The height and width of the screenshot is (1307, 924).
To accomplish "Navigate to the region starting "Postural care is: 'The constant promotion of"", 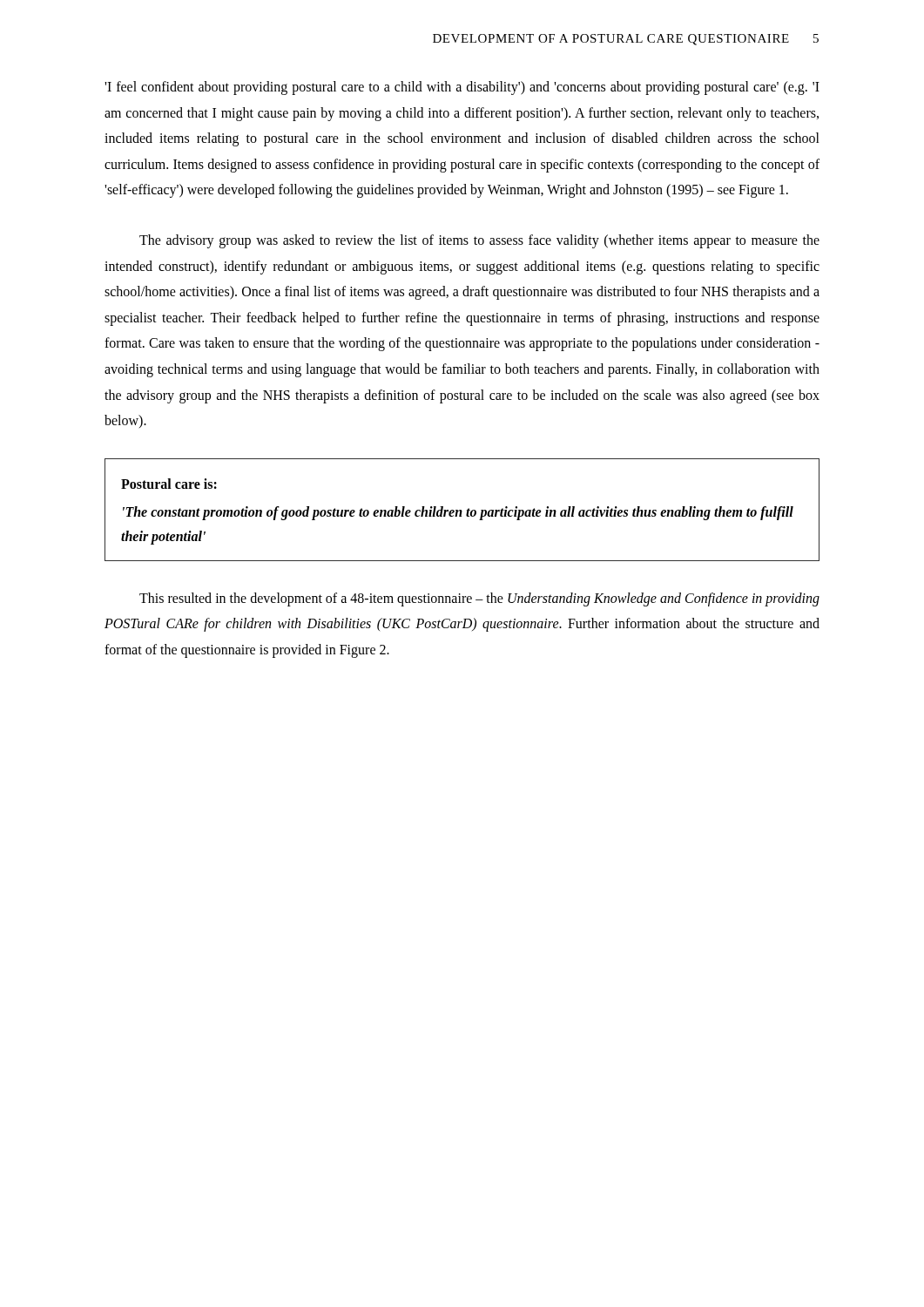I will click(462, 509).
